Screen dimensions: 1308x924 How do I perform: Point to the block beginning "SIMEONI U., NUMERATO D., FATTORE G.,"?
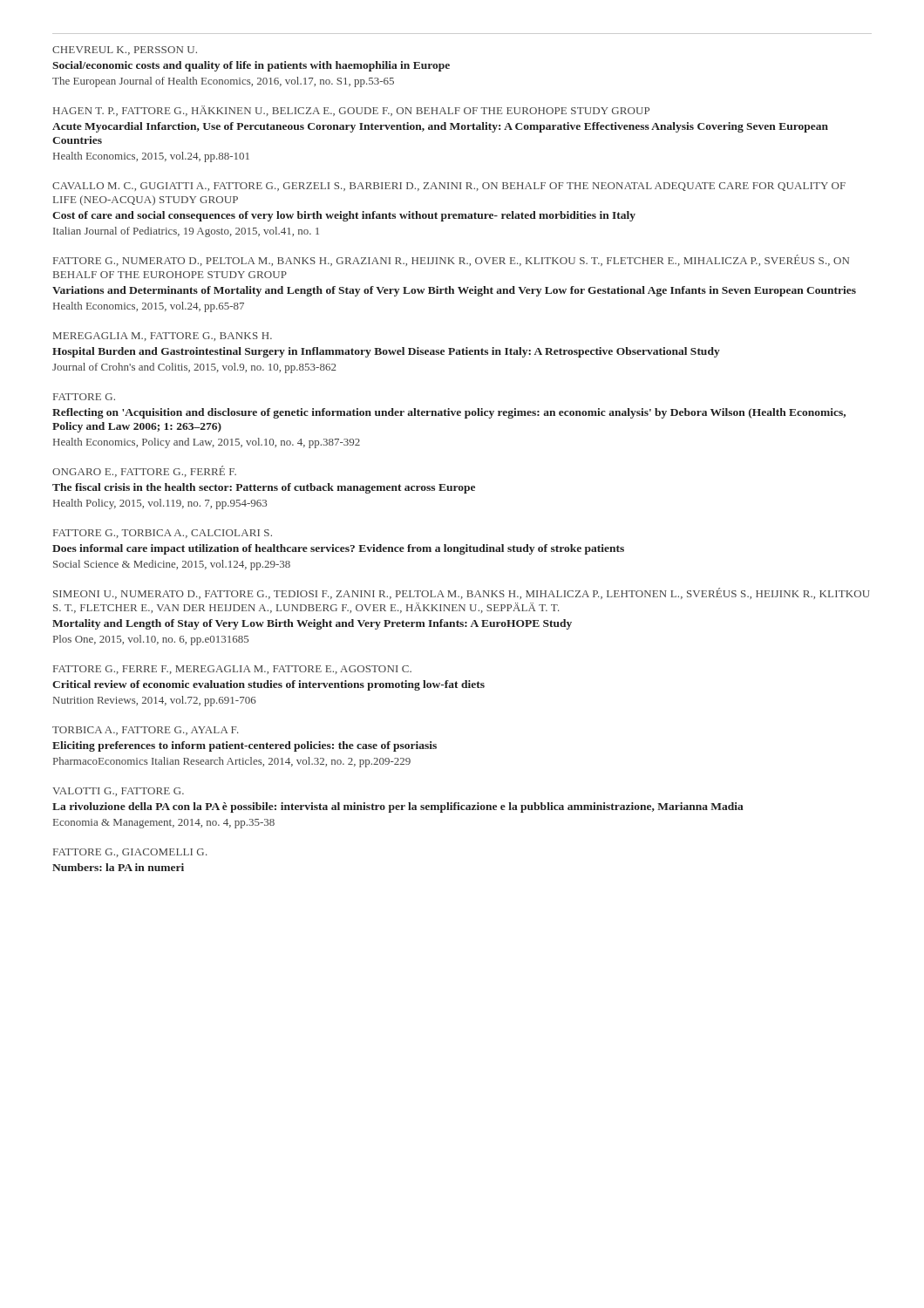click(x=462, y=617)
